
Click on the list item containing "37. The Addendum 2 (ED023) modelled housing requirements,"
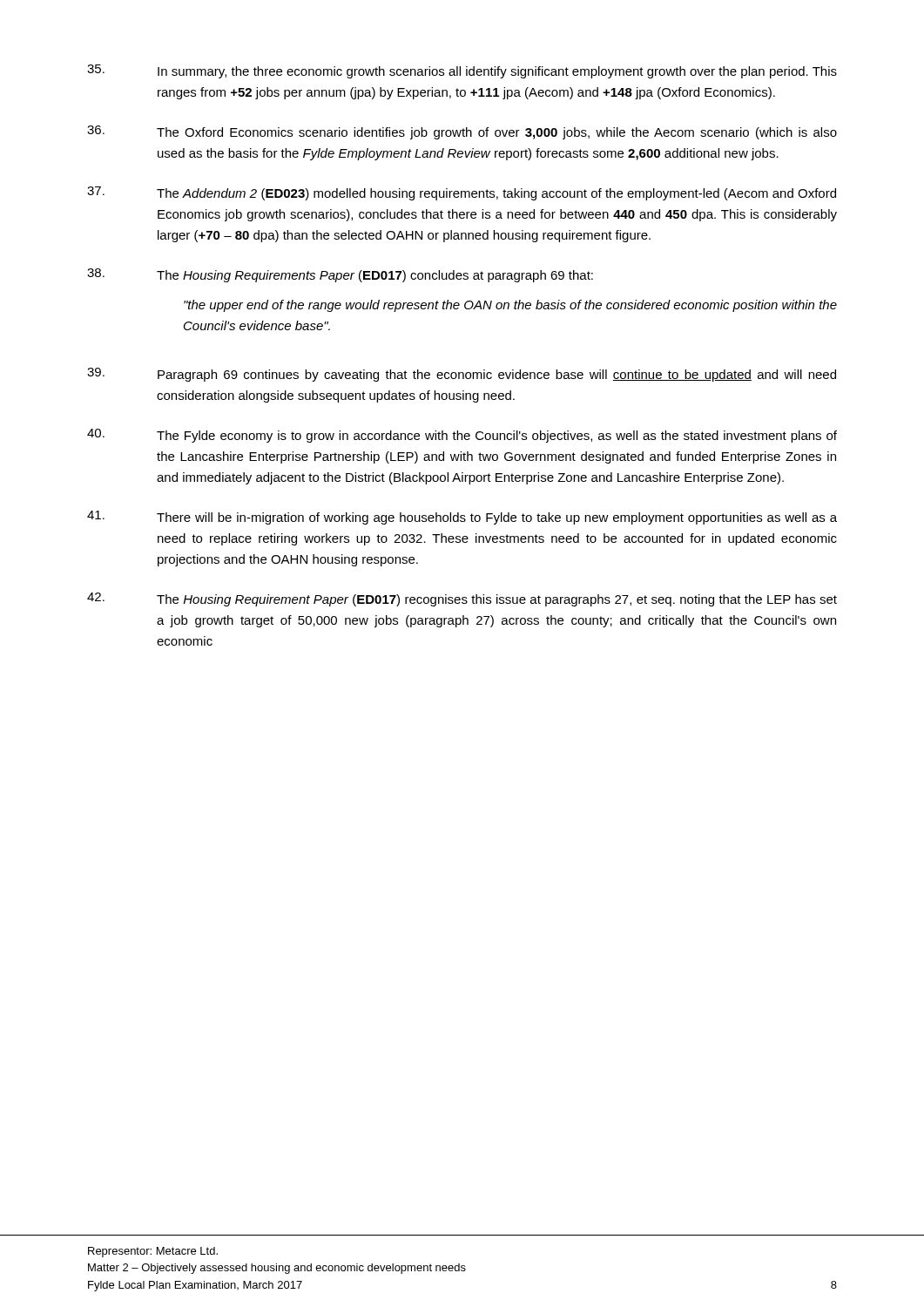pyautogui.click(x=462, y=214)
